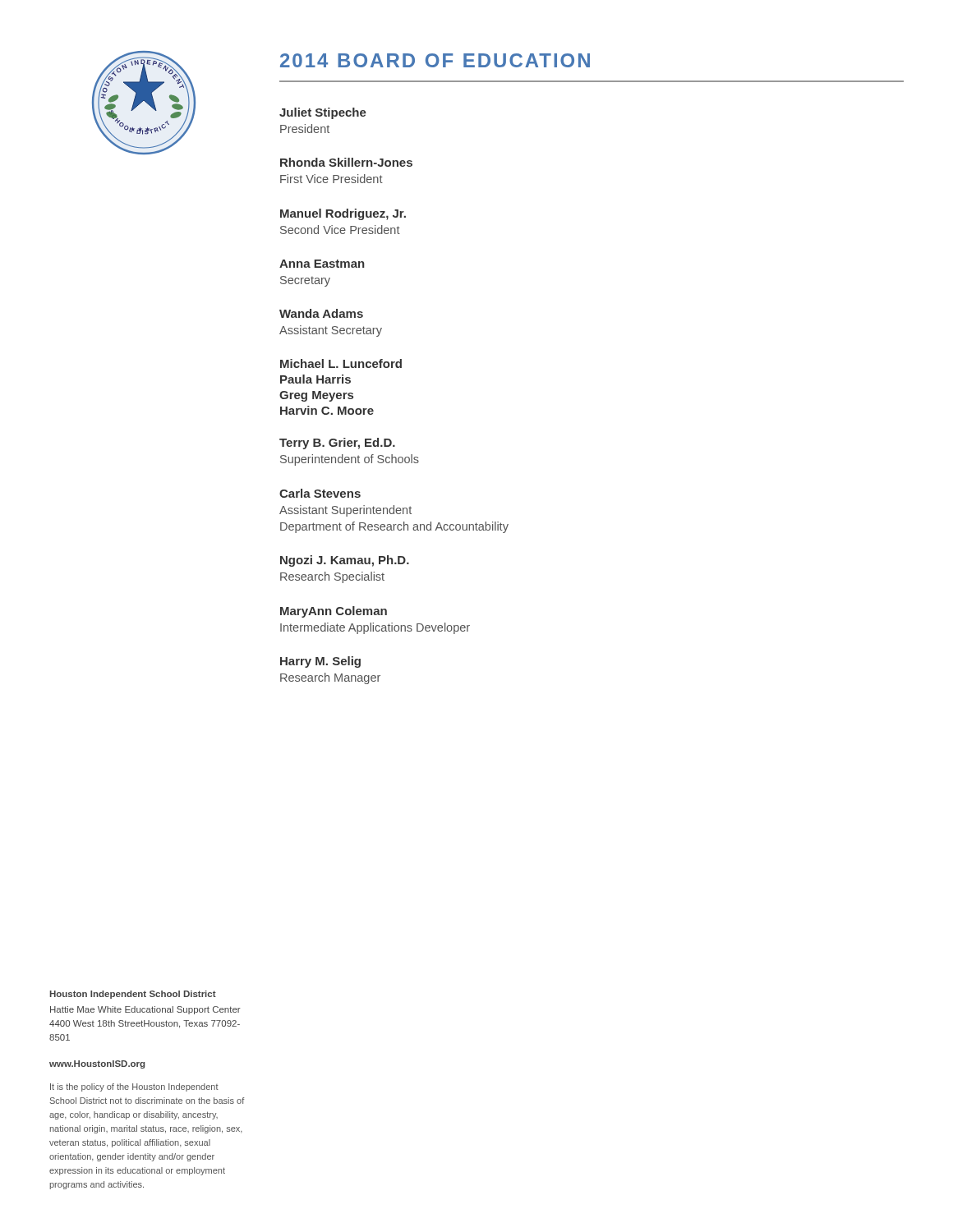Find the passage starting "Carla Stevens Assistant SuperintendentDepartment of"
This screenshot has height=1232, width=953.
click(x=320, y=493)
